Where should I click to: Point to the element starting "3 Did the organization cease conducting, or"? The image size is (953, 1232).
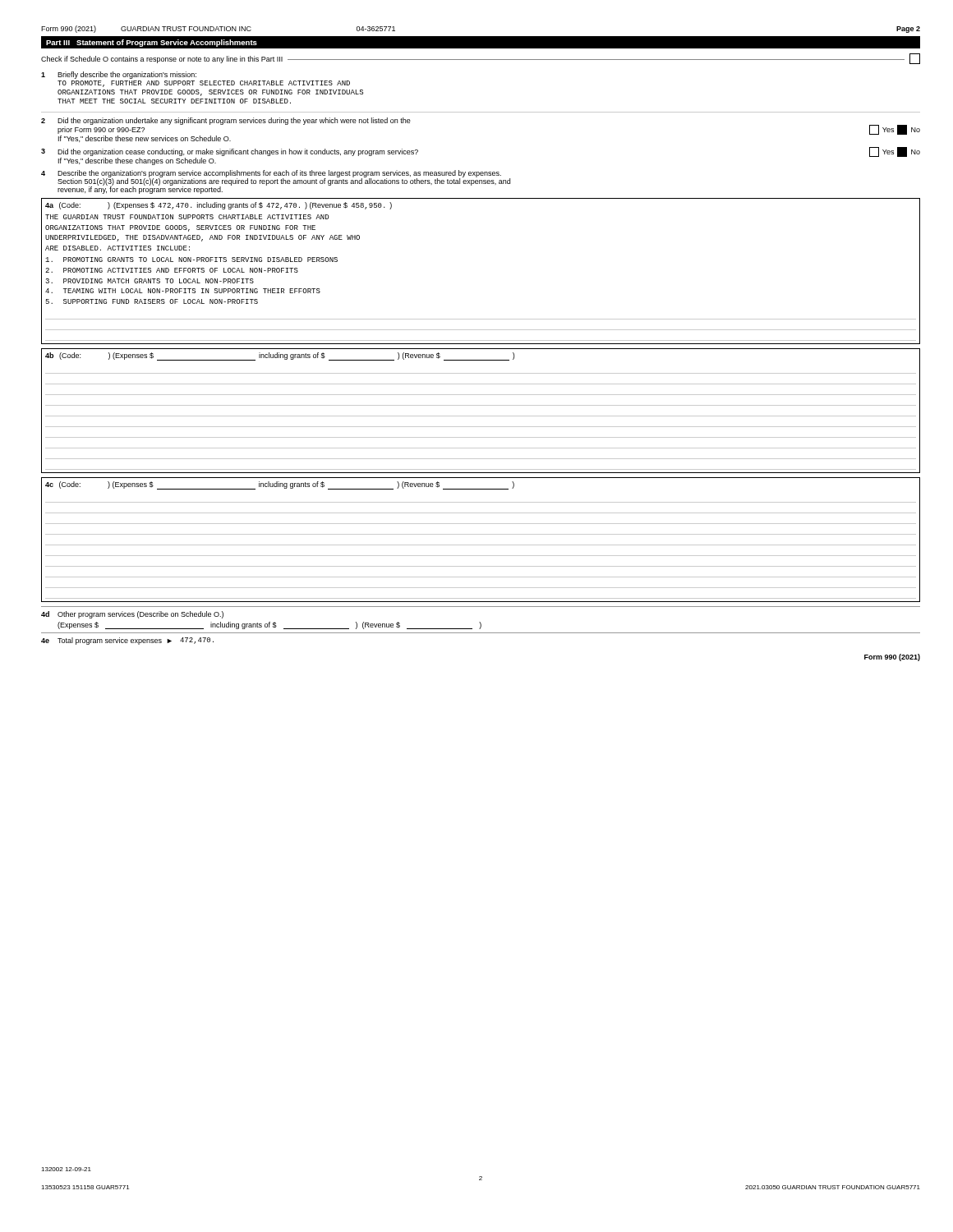209,154
